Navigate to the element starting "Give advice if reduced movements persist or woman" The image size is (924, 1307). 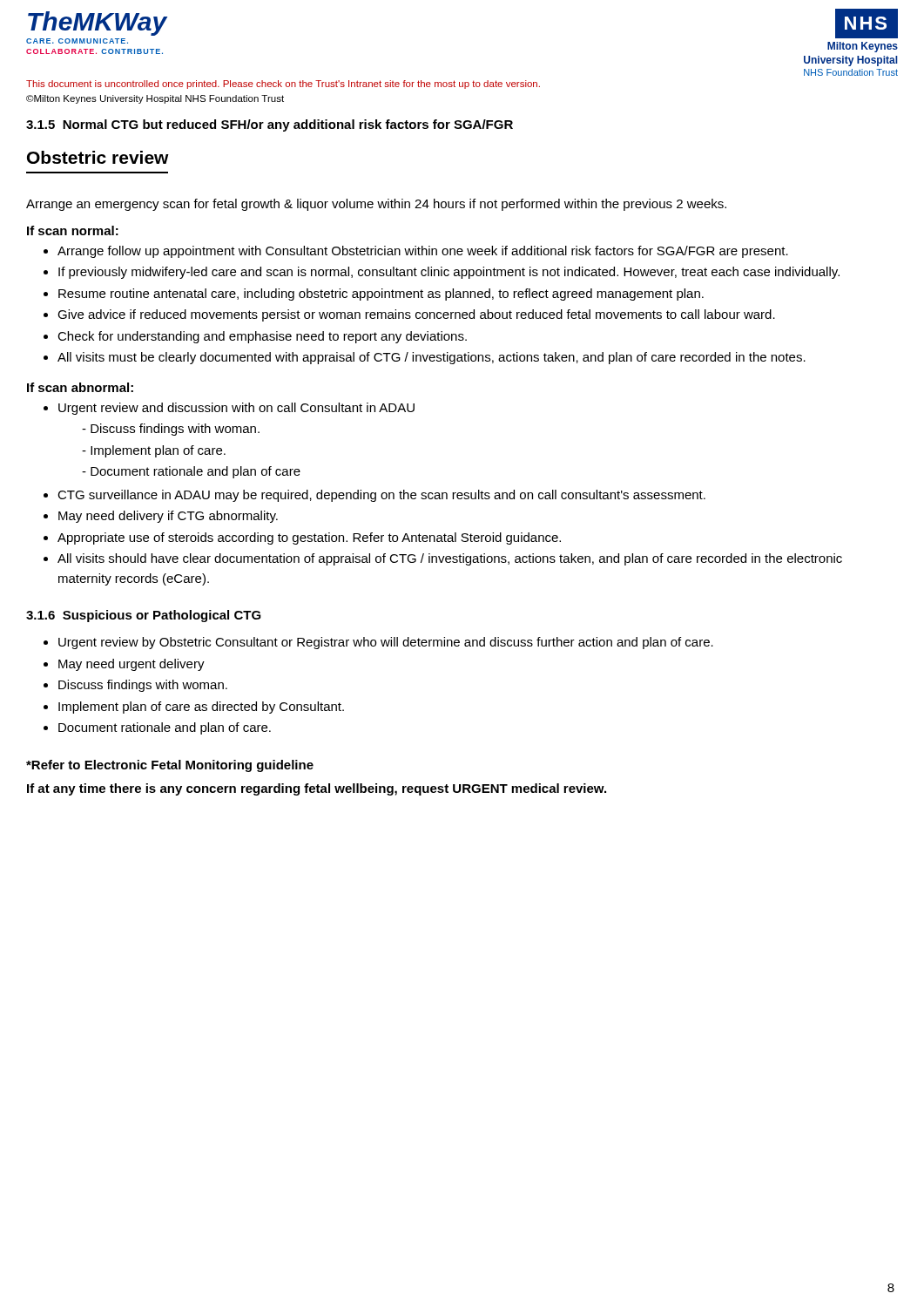pyautogui.click(x=417, y=314)
